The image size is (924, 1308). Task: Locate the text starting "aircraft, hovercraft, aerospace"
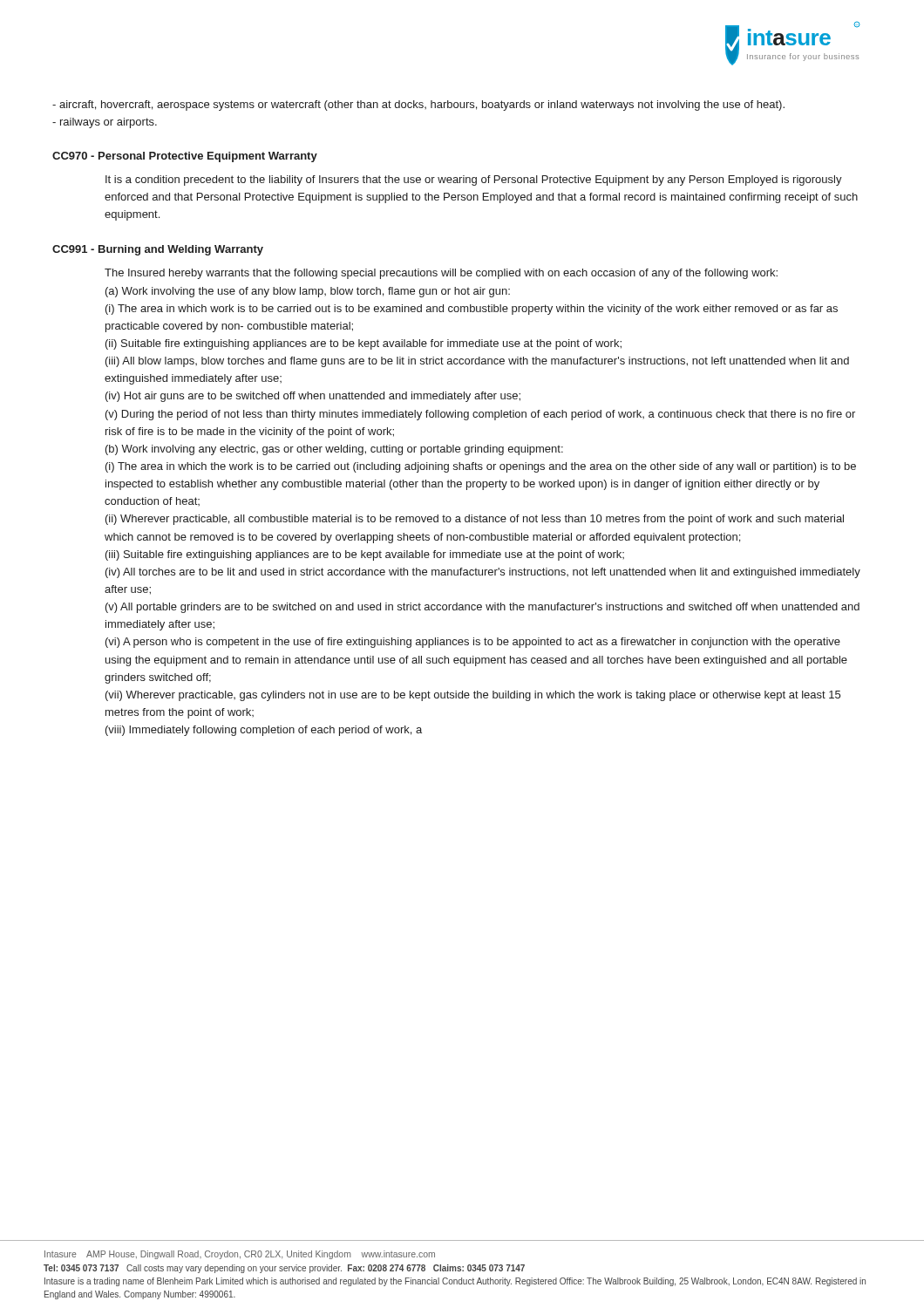[x=419, y=113]
